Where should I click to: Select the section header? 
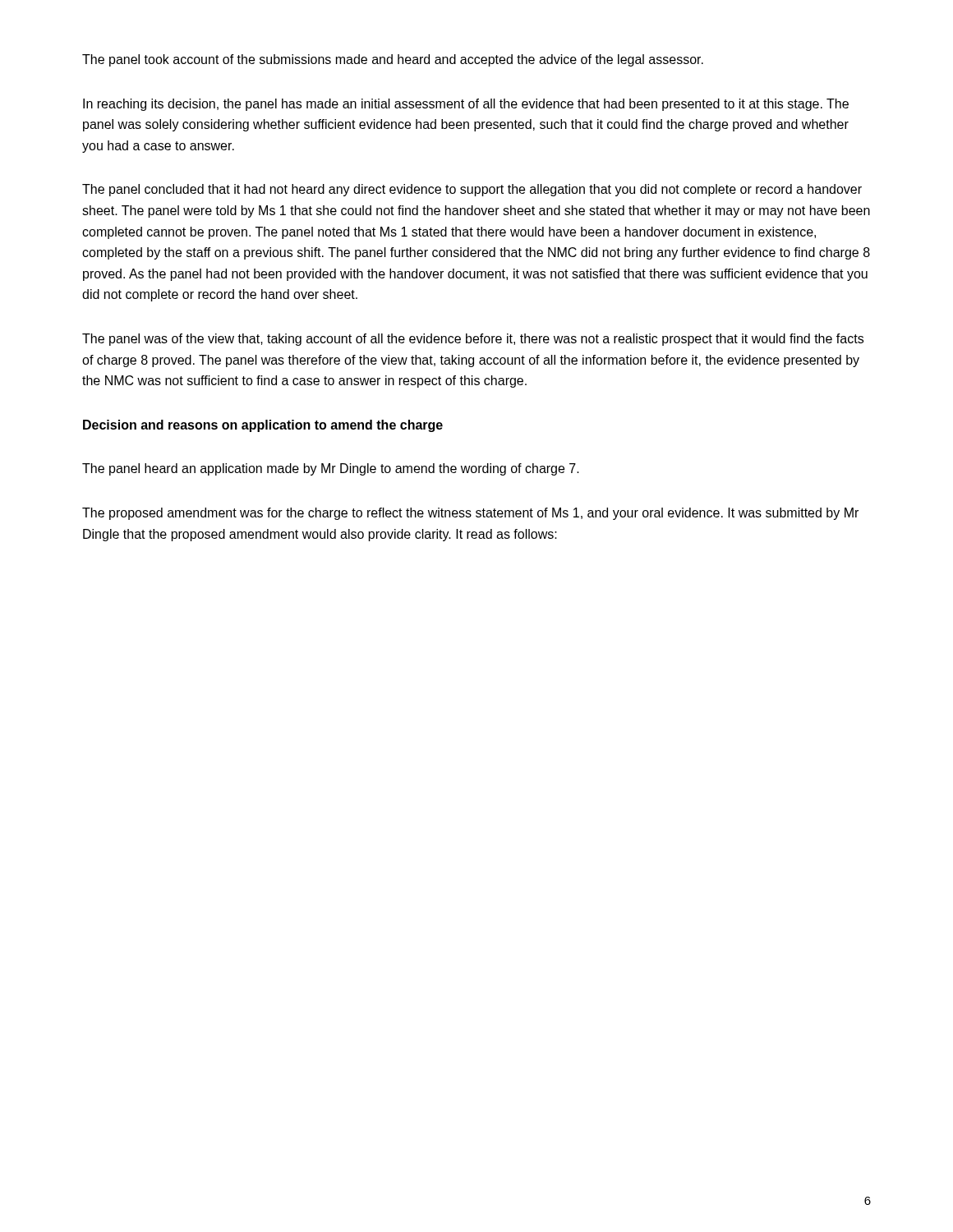point(263,425)
